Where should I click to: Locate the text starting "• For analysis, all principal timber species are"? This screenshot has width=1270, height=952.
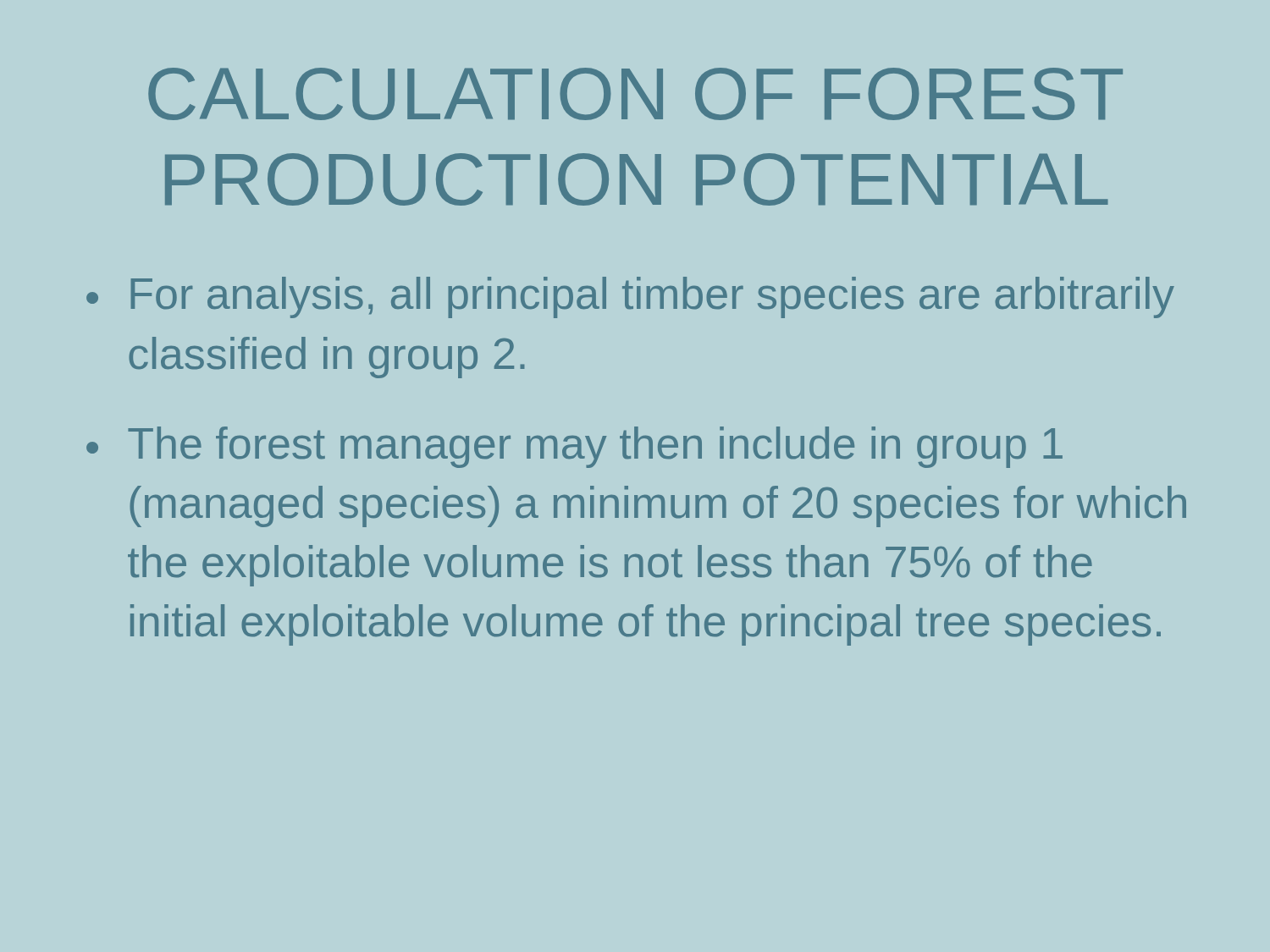[644, 324]
